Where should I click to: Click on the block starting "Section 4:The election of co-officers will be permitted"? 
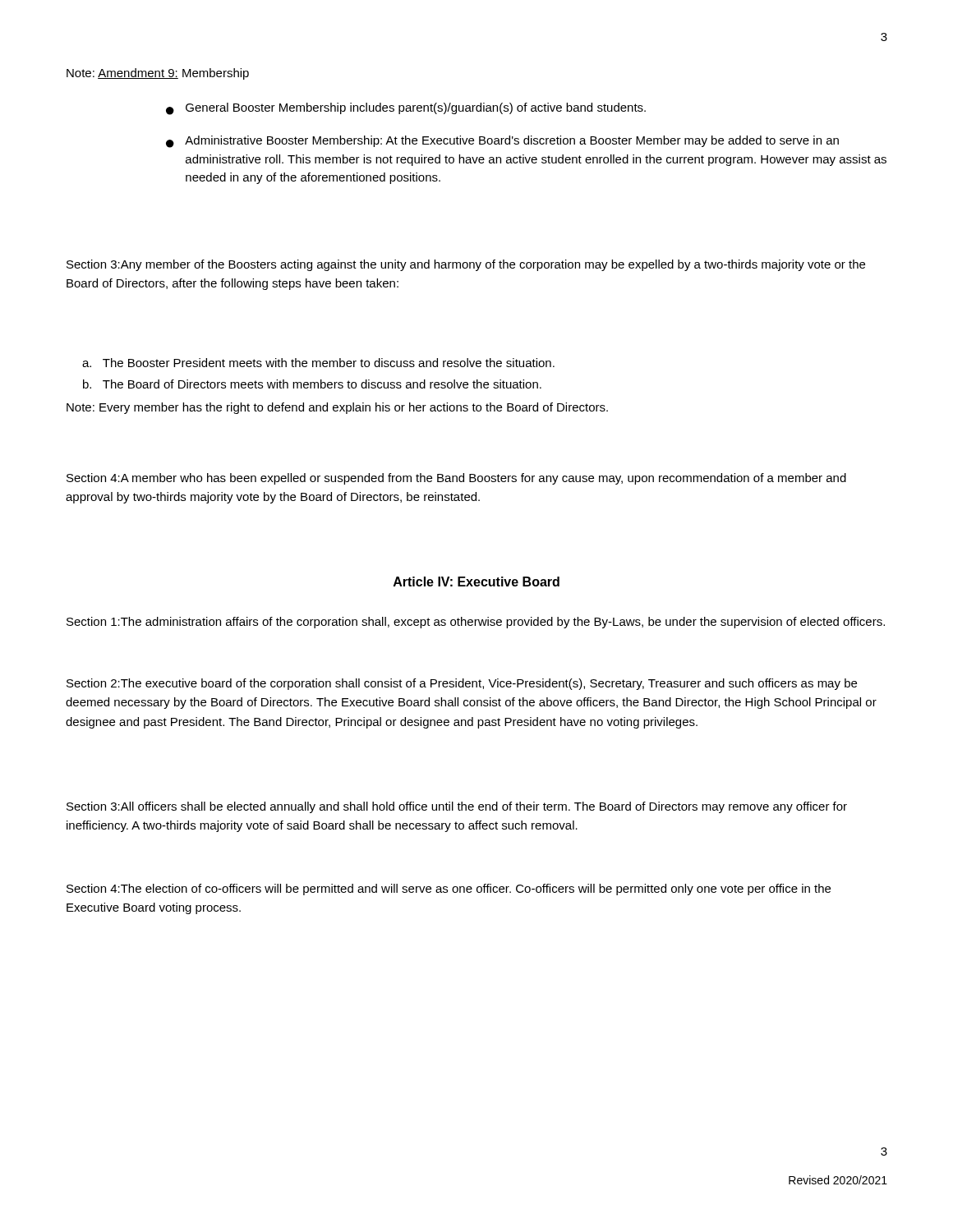click(x=449, y=898)
